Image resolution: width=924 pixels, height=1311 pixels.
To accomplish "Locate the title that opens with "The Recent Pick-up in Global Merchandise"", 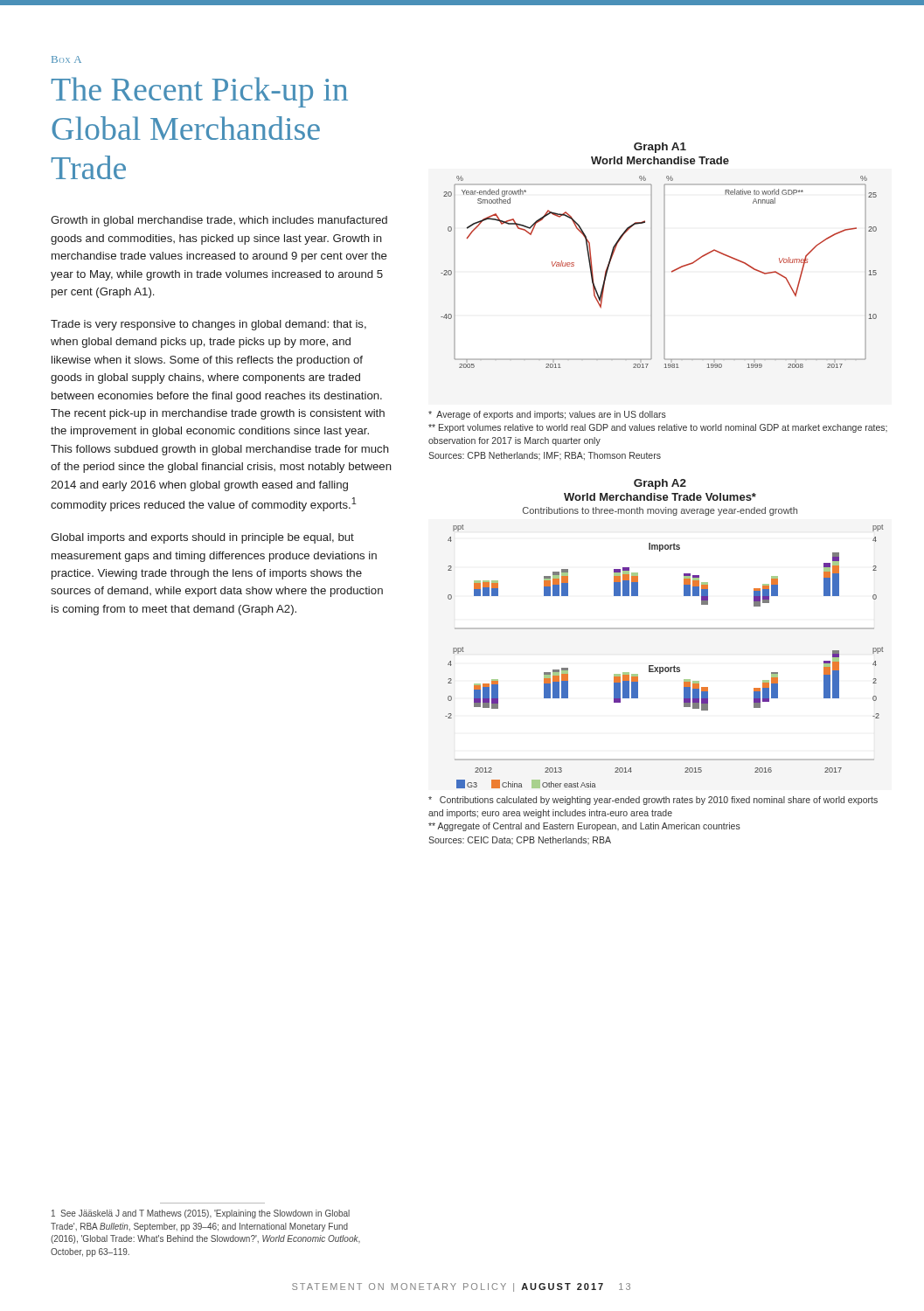I will coord(221,129).
